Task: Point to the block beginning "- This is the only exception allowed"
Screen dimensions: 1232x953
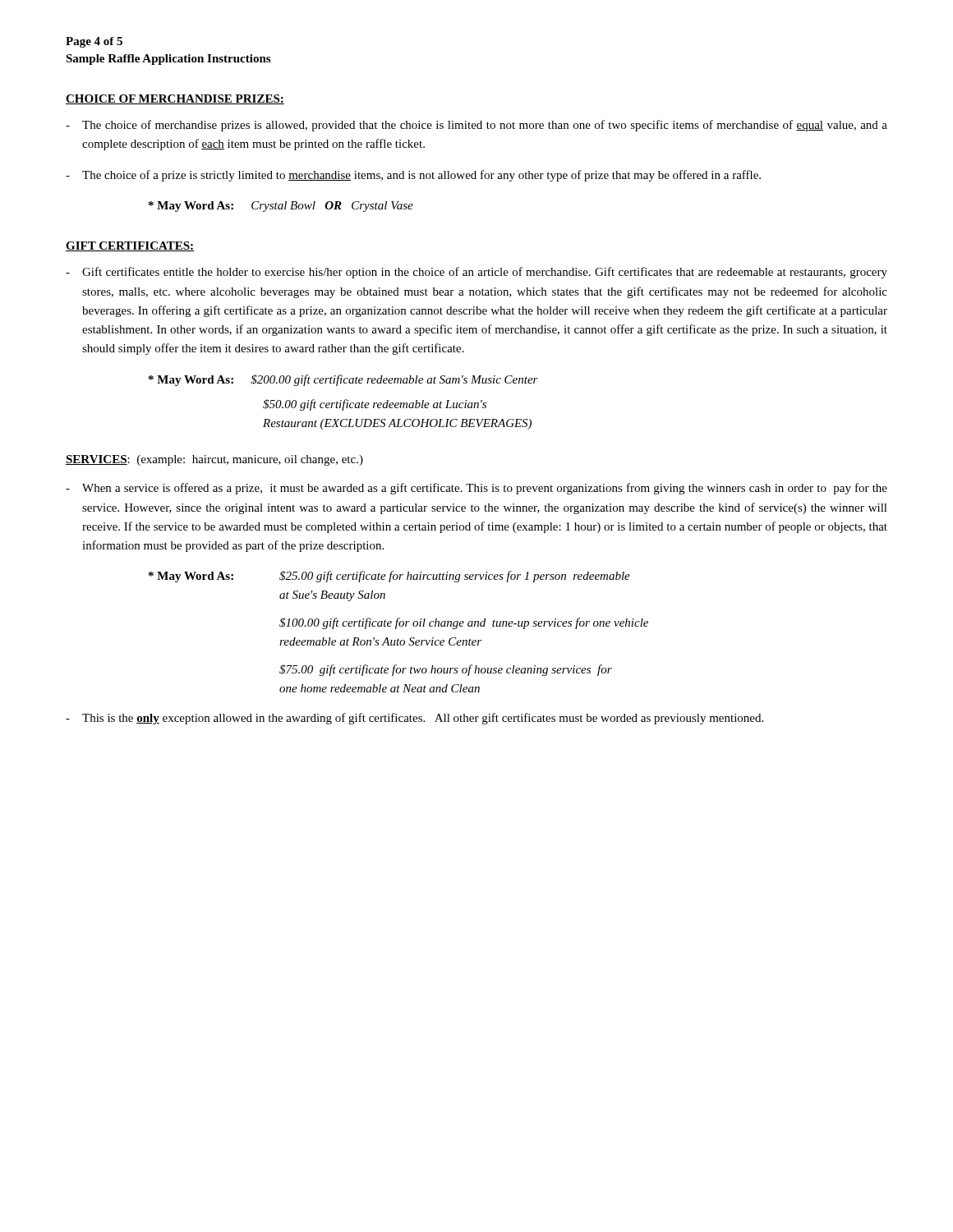Action: coord(476,719)
